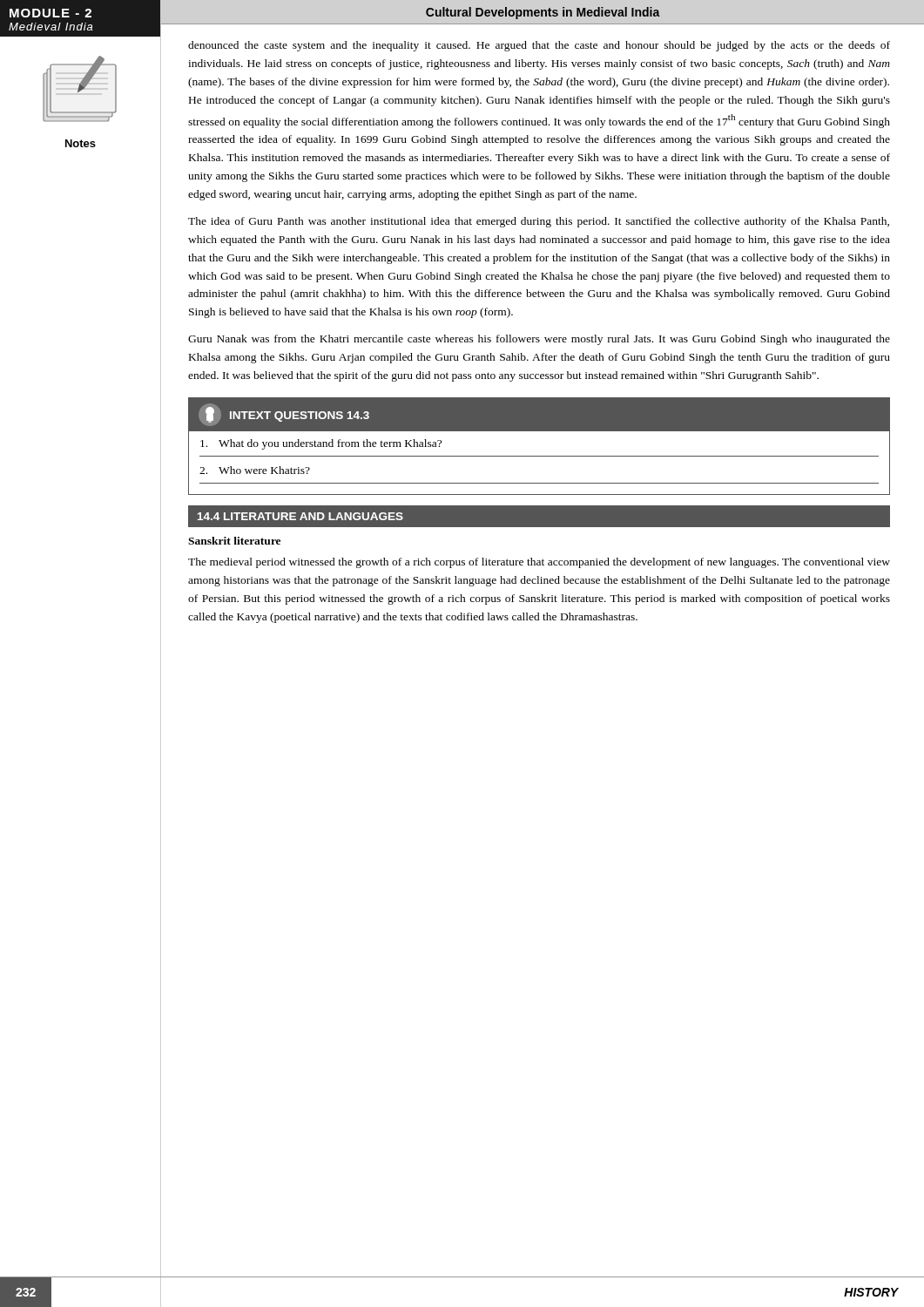Image resolution: width=924 pixels, height=1307 pixels.
Task: Select the text block starting "What do you understand from the term"
Action: point(321,444)
